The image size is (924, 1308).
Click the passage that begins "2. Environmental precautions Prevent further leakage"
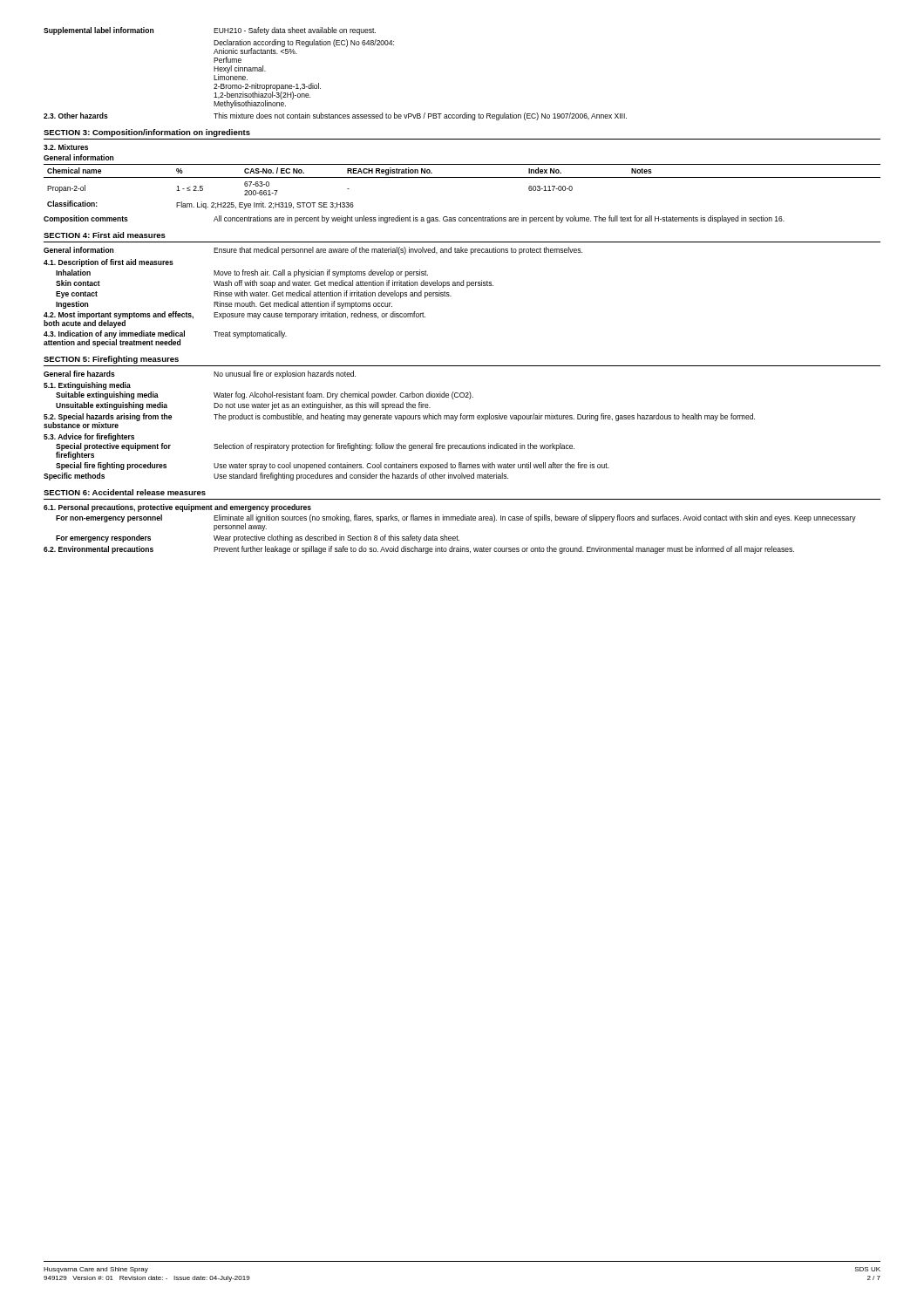tap(462, 549)
